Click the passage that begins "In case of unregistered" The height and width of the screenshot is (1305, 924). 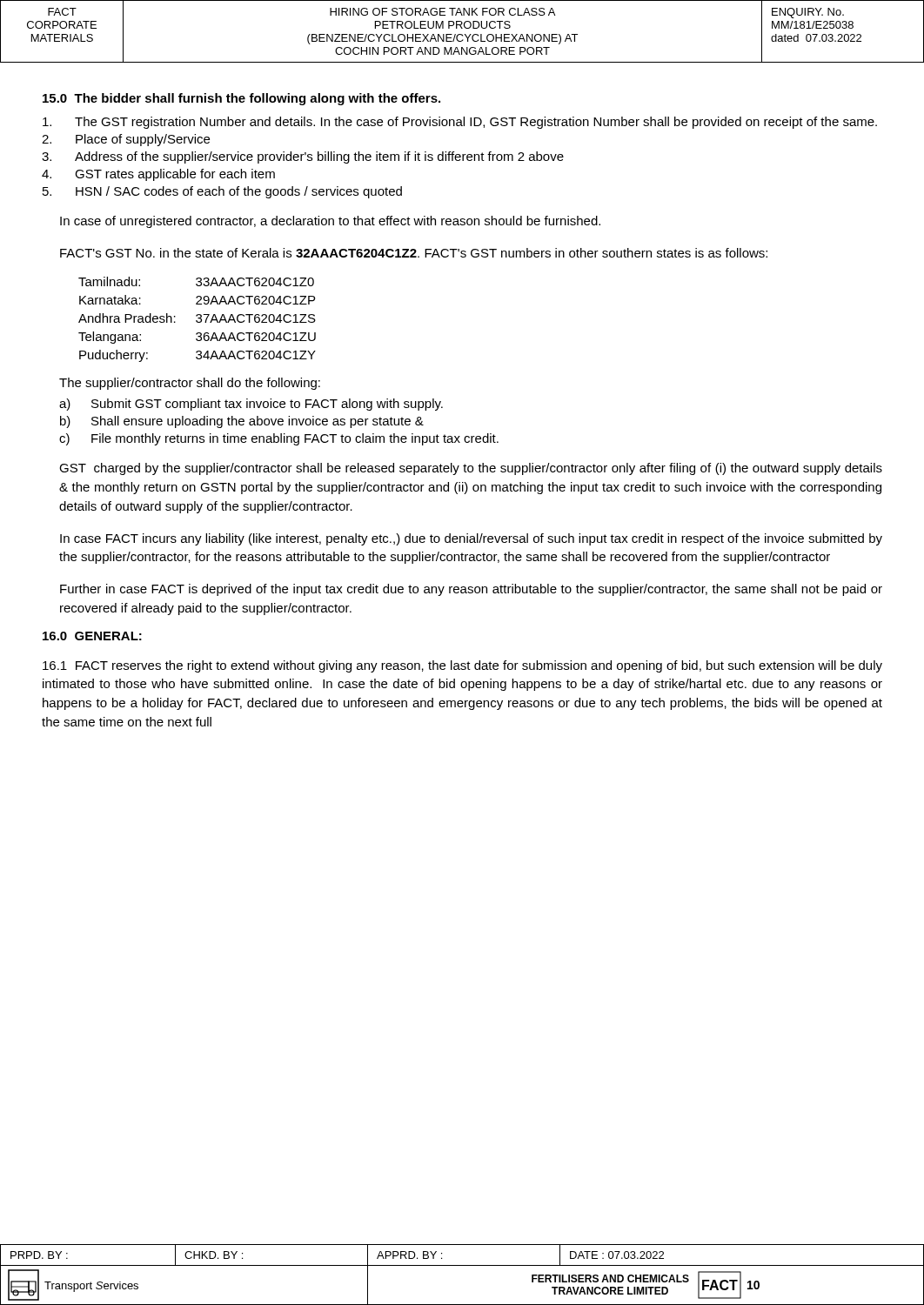click(x=471, y=221)
